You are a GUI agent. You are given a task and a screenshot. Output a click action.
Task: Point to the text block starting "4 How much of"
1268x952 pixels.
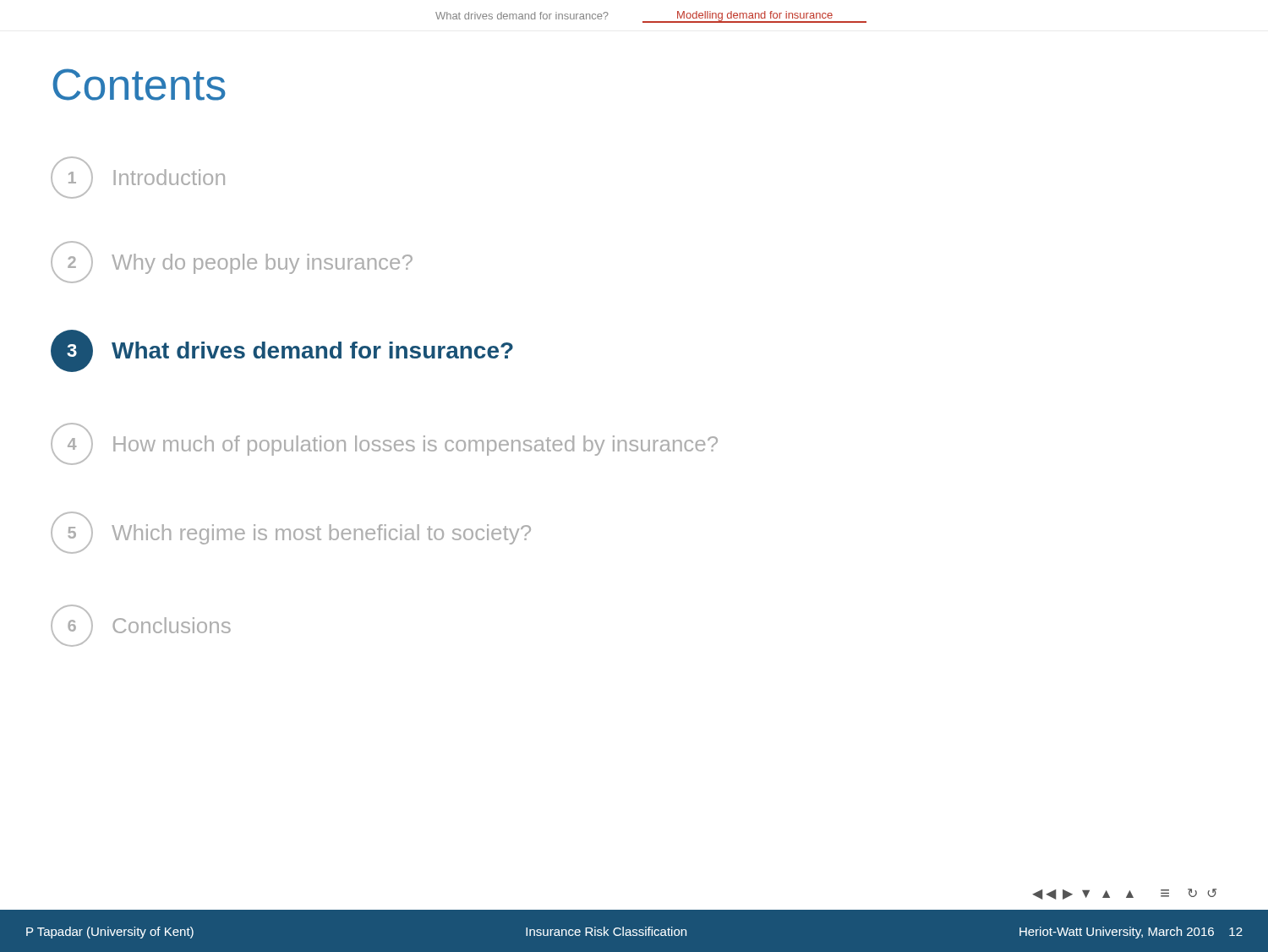point(385,444)
